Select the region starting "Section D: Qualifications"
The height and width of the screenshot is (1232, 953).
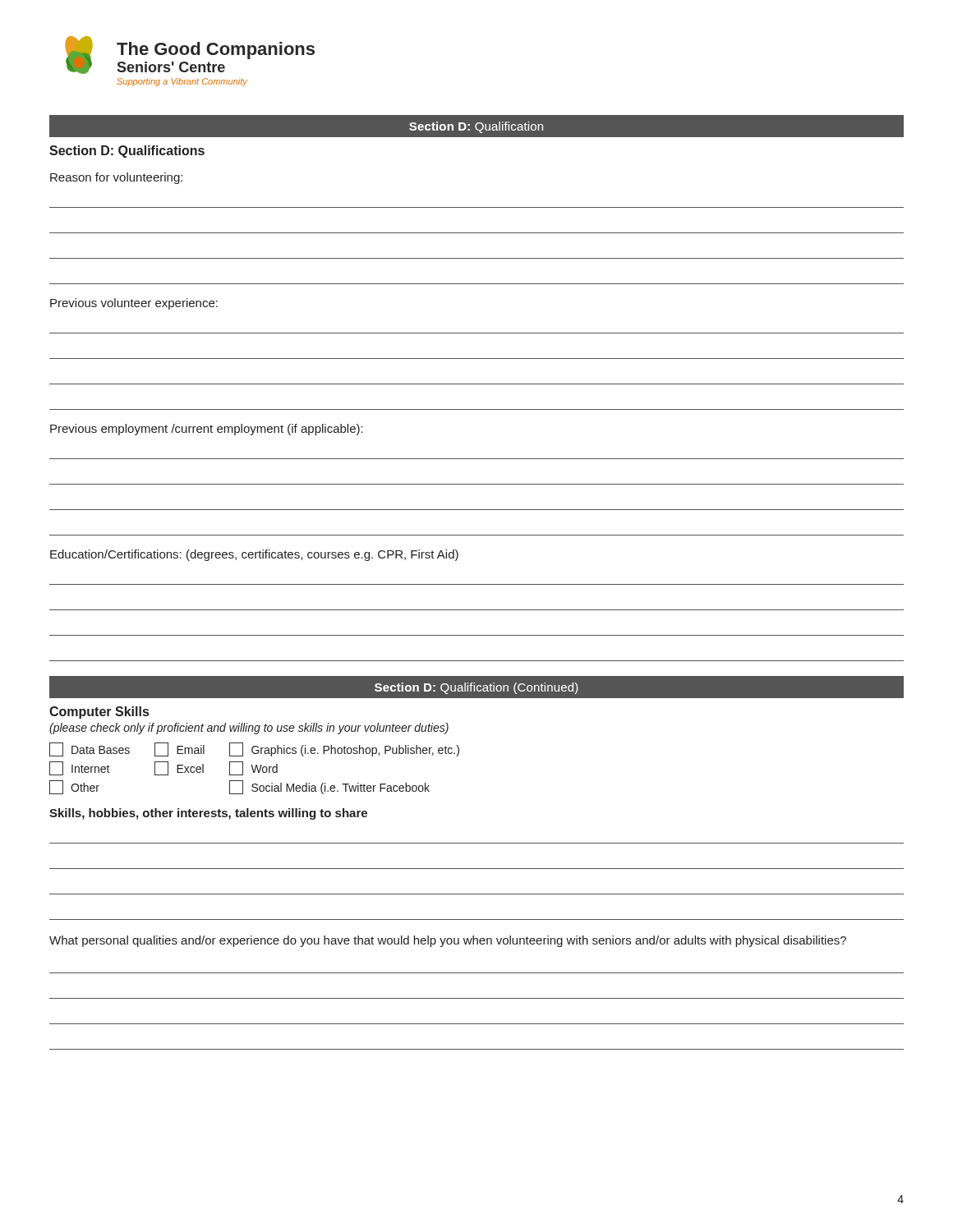pyautogui.click(x=127, y=151)
